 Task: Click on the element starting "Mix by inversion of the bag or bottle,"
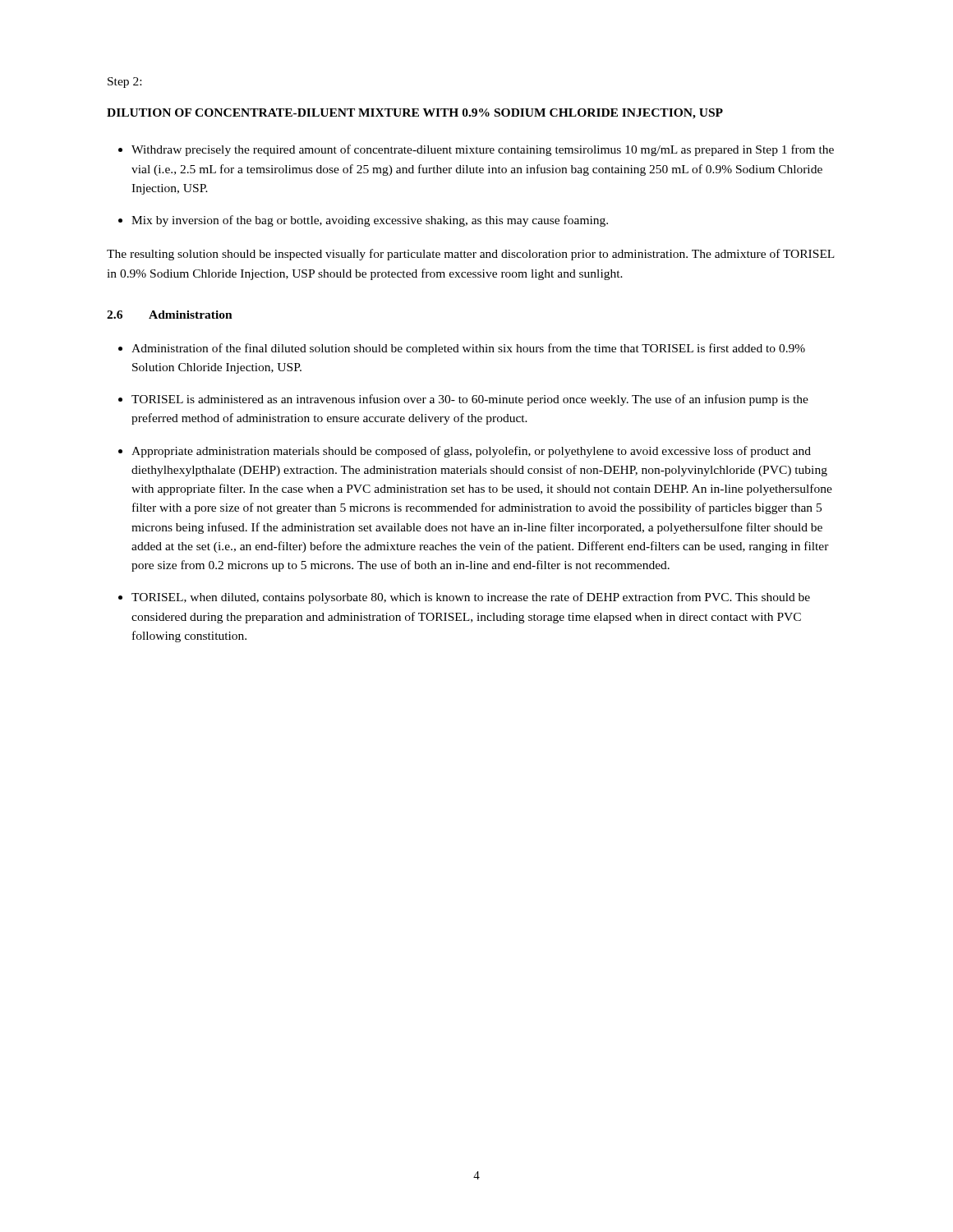[370, 220]
